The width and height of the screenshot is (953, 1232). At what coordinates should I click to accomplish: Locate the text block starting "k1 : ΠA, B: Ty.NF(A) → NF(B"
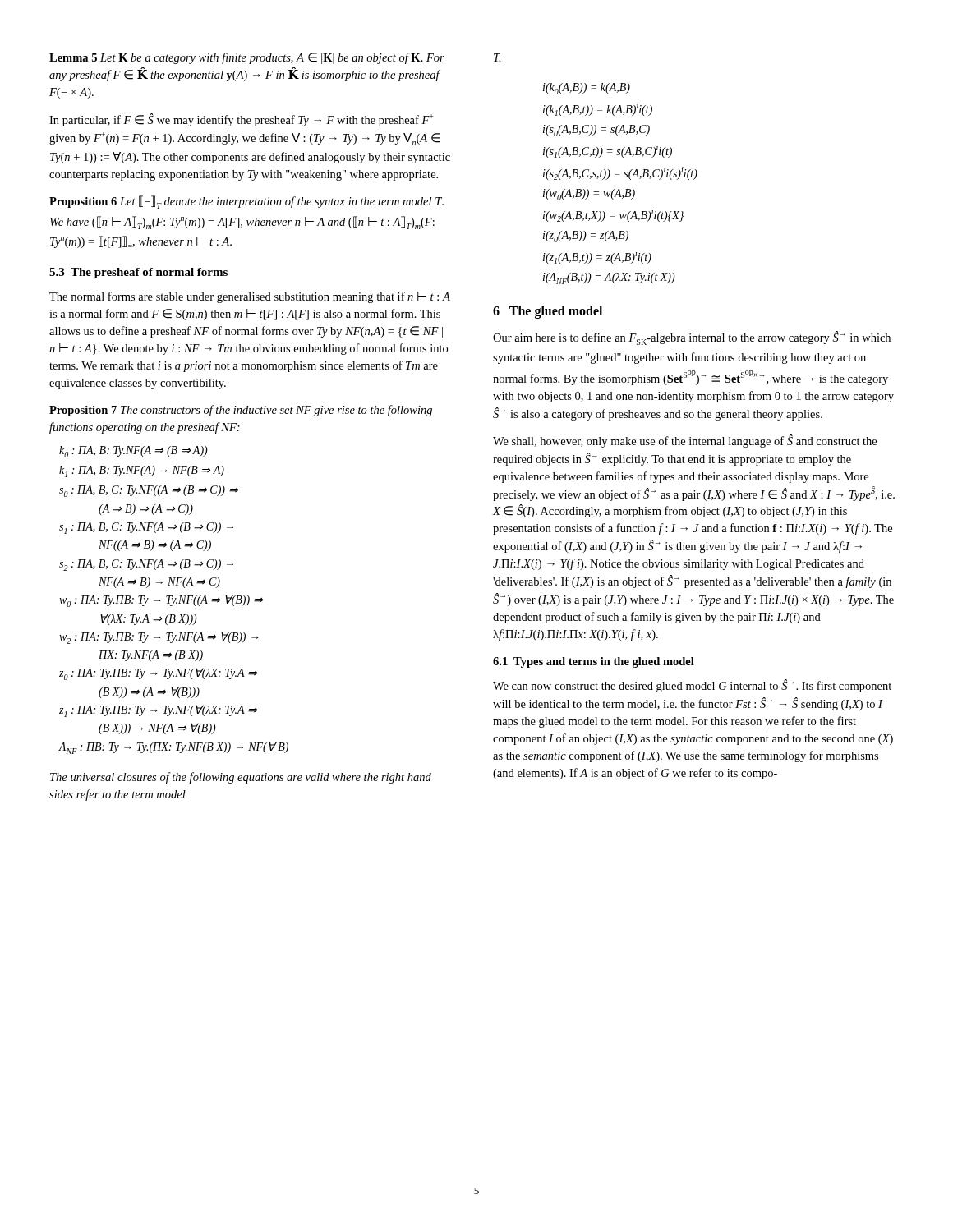[x=142, y=471]
